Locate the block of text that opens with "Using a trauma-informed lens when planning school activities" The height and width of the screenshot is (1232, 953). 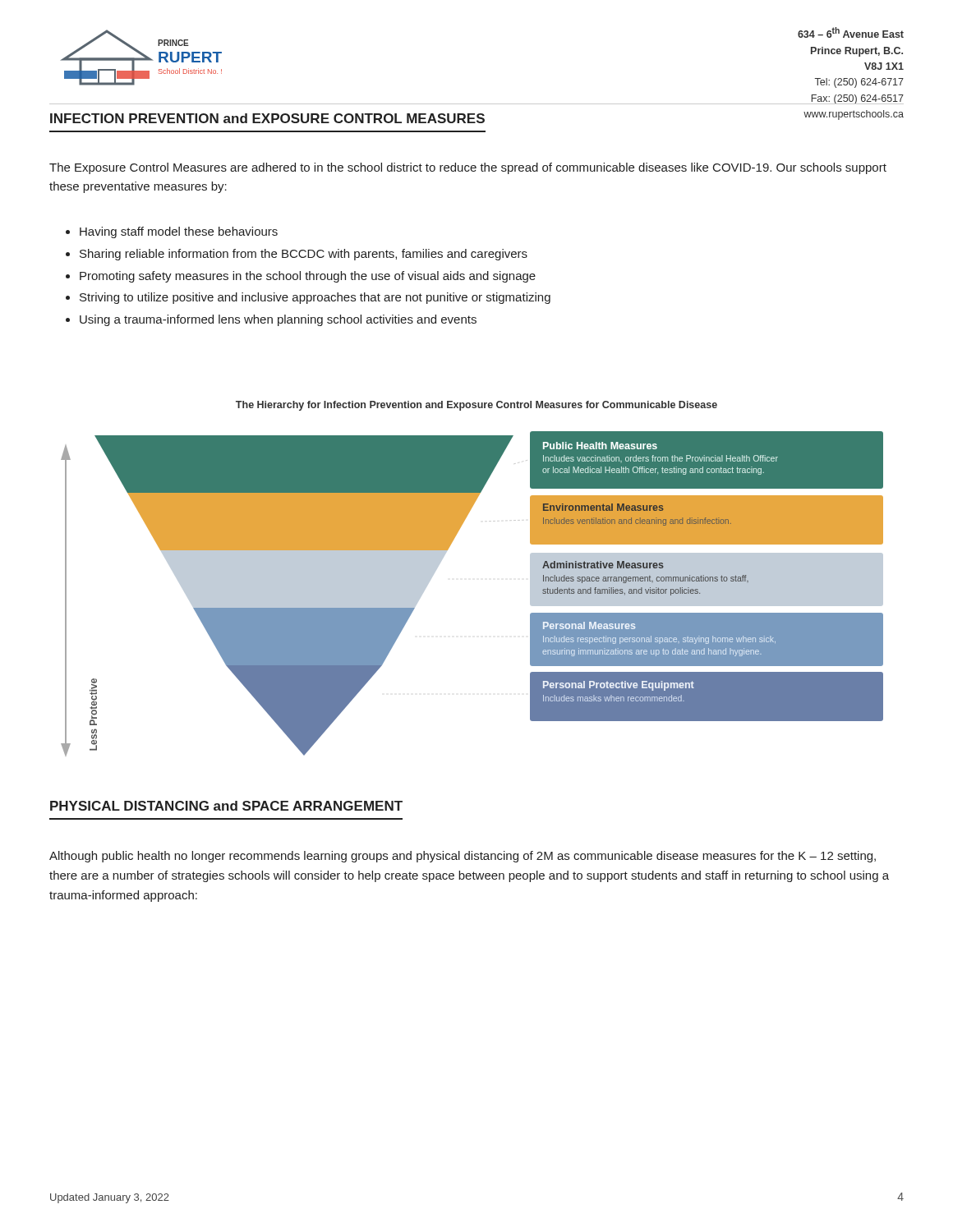click(278, 319)
